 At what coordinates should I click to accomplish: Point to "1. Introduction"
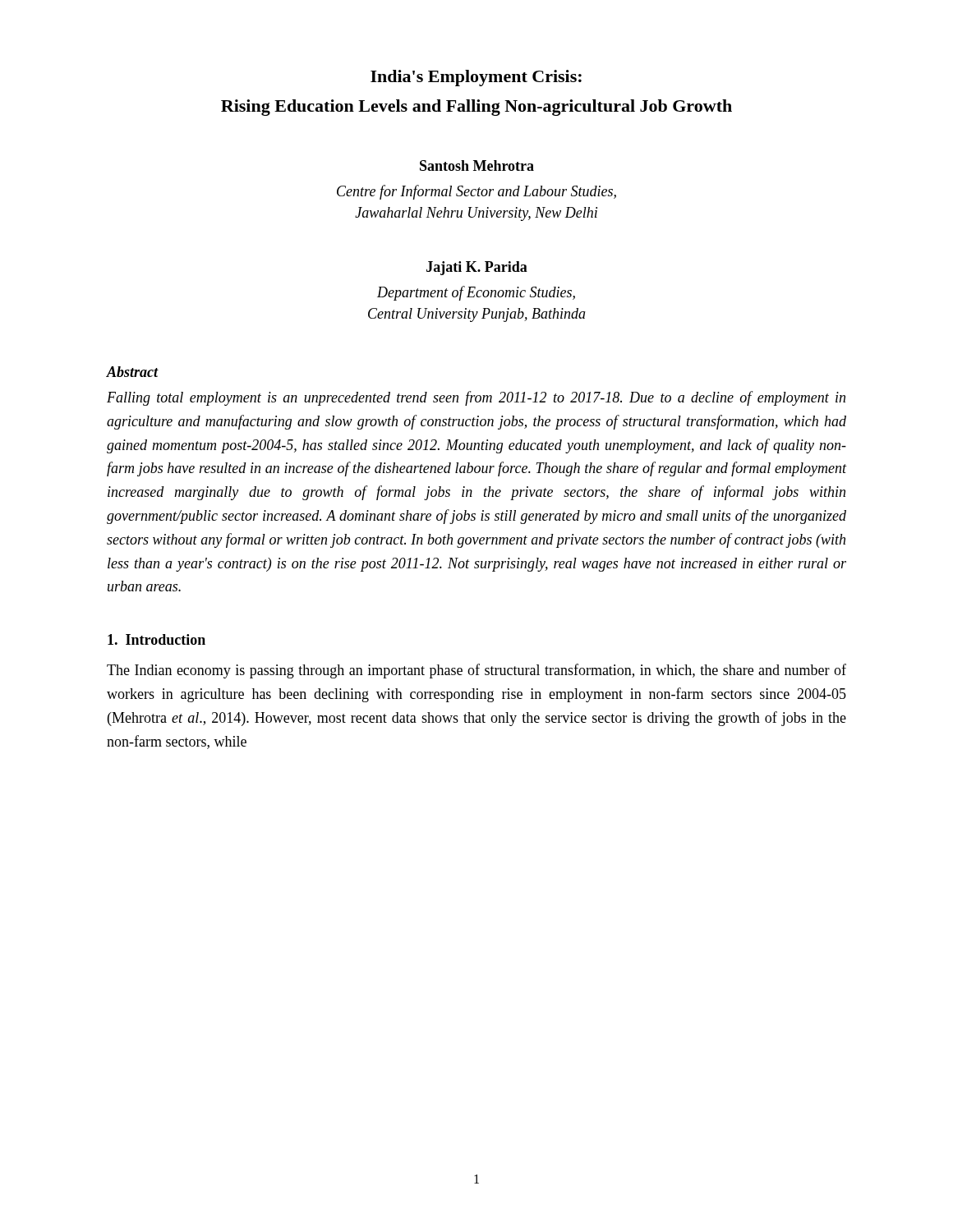point(156,640)
